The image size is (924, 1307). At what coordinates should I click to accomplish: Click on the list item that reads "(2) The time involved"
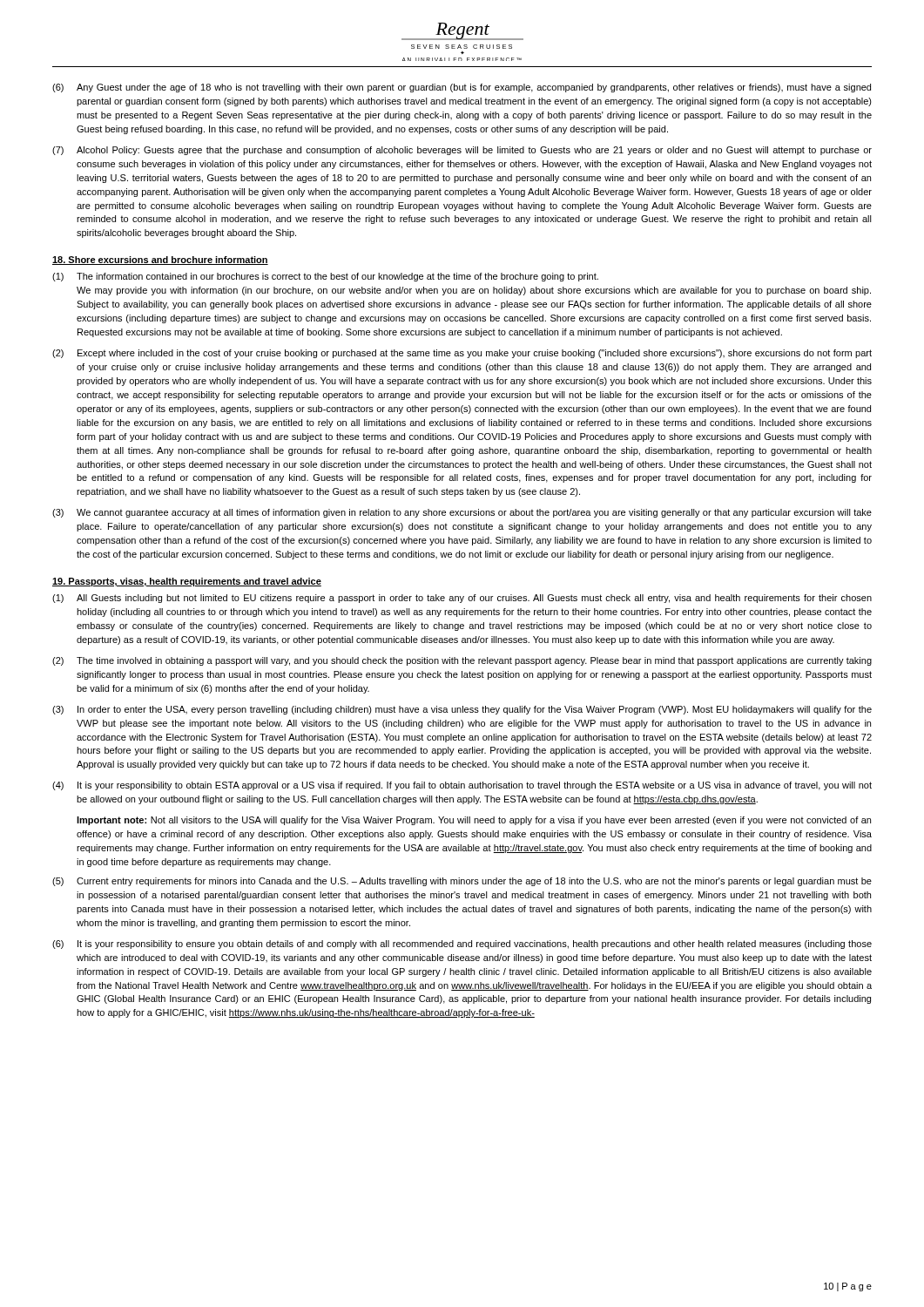coord(462,675)
